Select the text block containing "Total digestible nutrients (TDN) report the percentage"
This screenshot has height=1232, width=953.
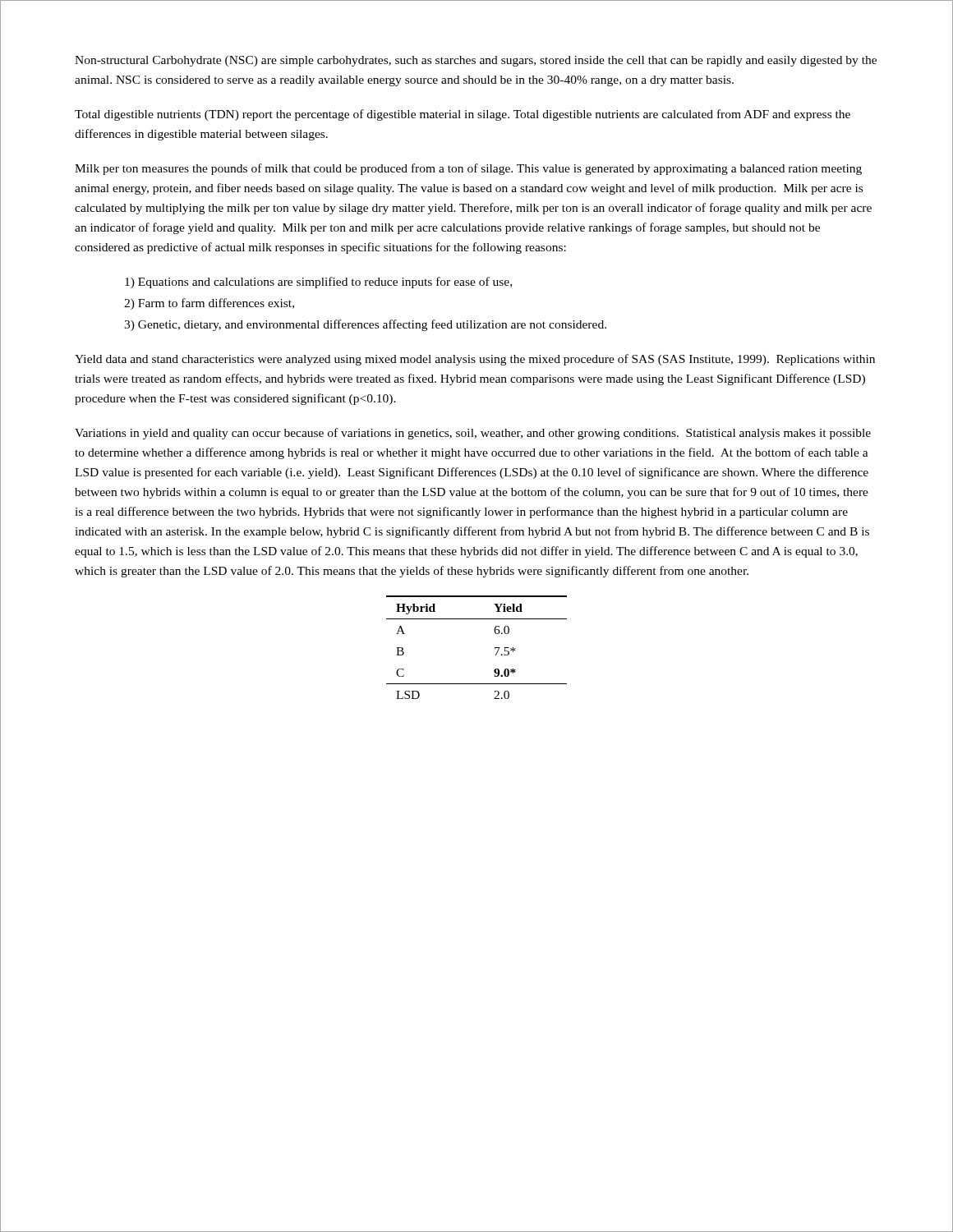point(463,124)
